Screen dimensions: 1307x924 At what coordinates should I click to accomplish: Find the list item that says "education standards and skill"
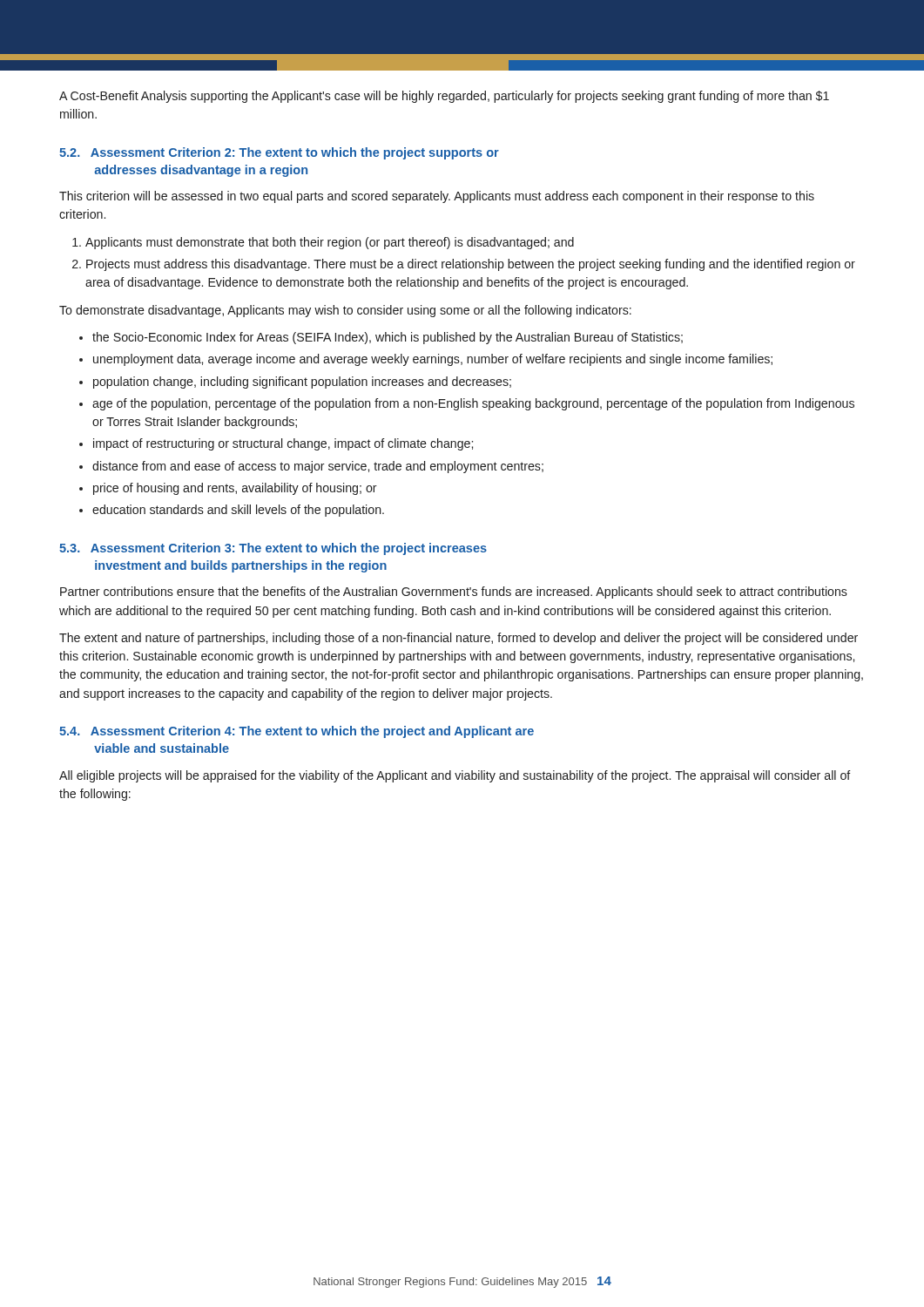(x=239, y=510)
